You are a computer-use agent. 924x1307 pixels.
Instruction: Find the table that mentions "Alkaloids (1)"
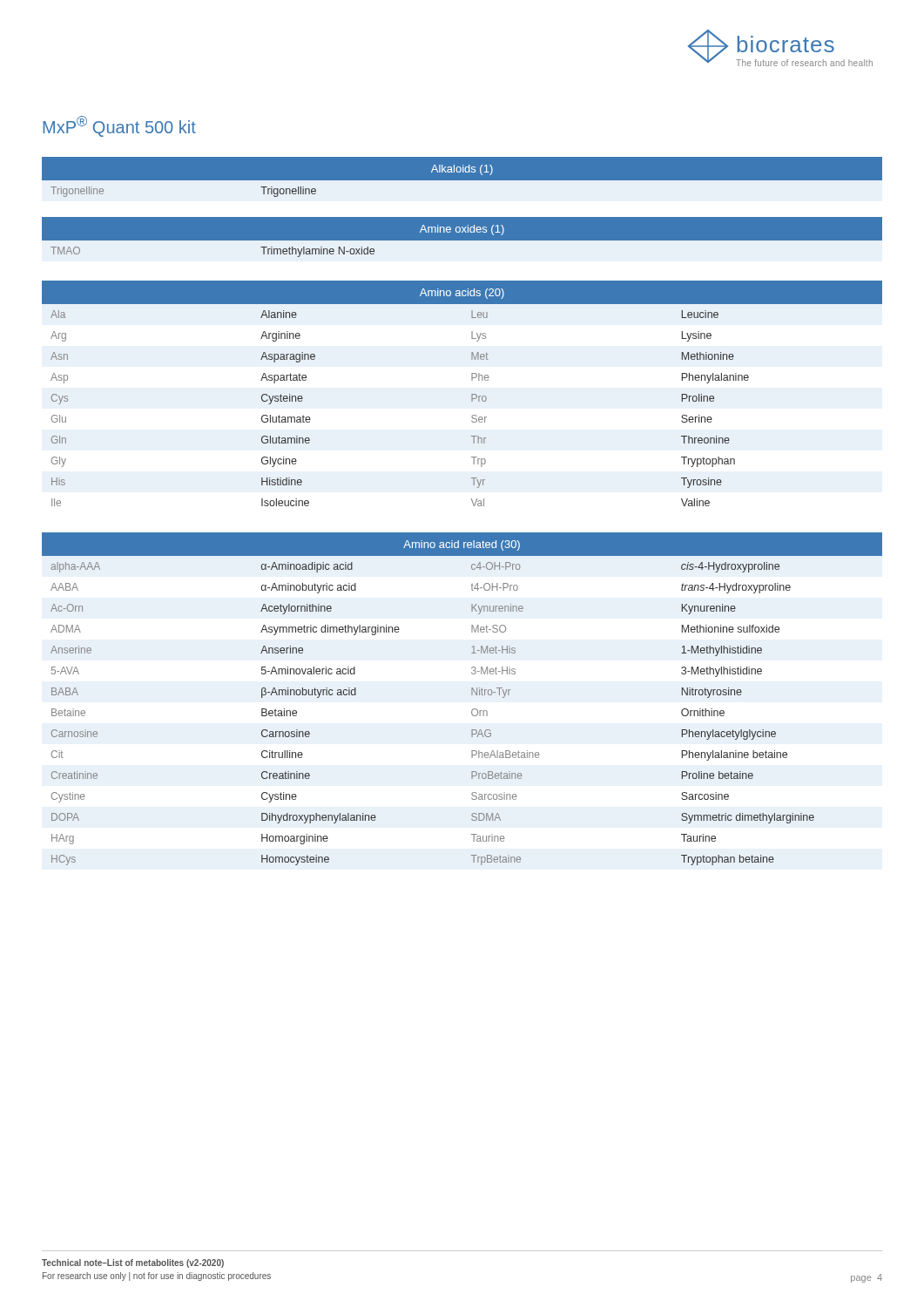coord(462,179)
